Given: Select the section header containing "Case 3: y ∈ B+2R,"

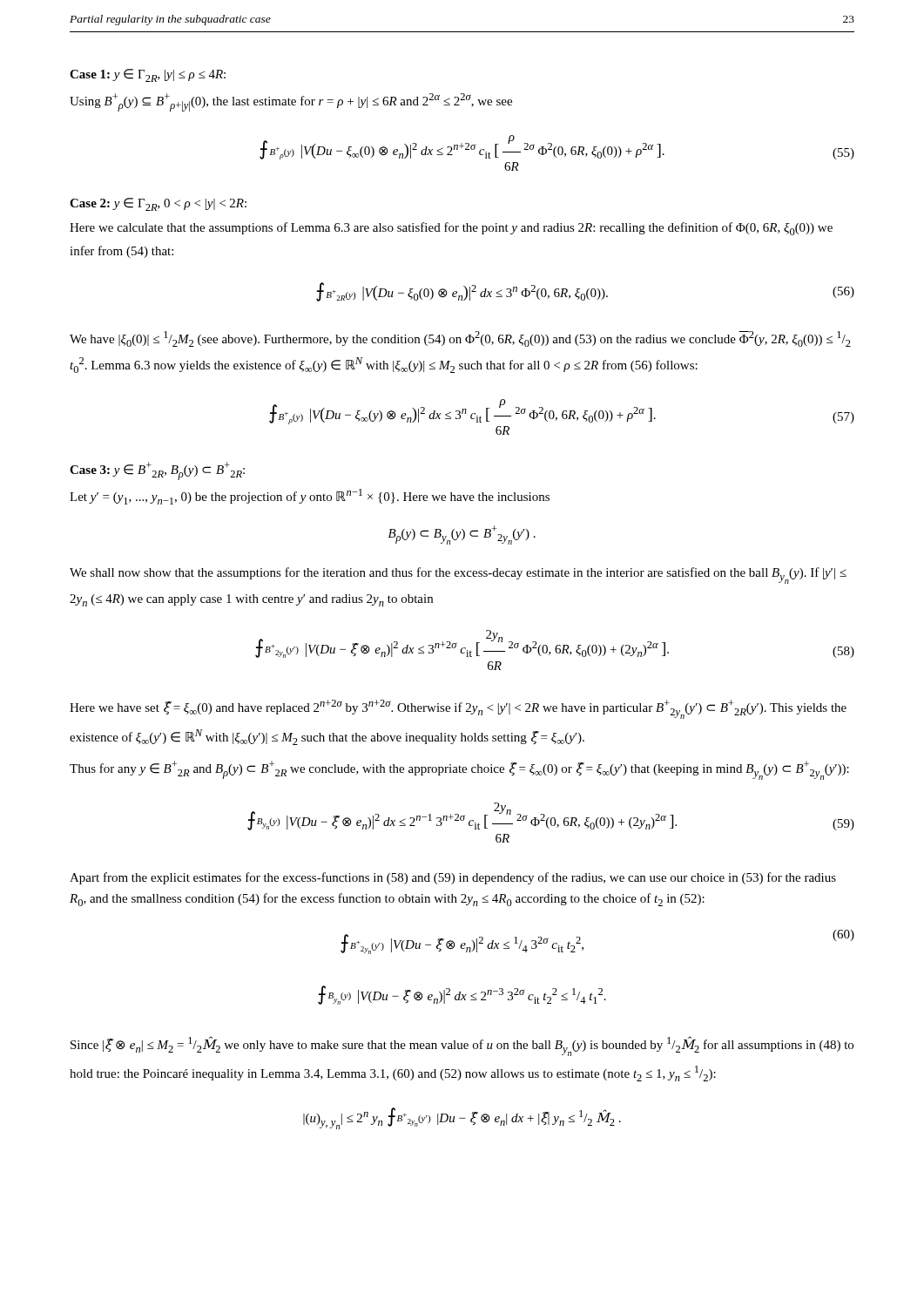Looking at the screenshot, I should click(x=158, y=470).
